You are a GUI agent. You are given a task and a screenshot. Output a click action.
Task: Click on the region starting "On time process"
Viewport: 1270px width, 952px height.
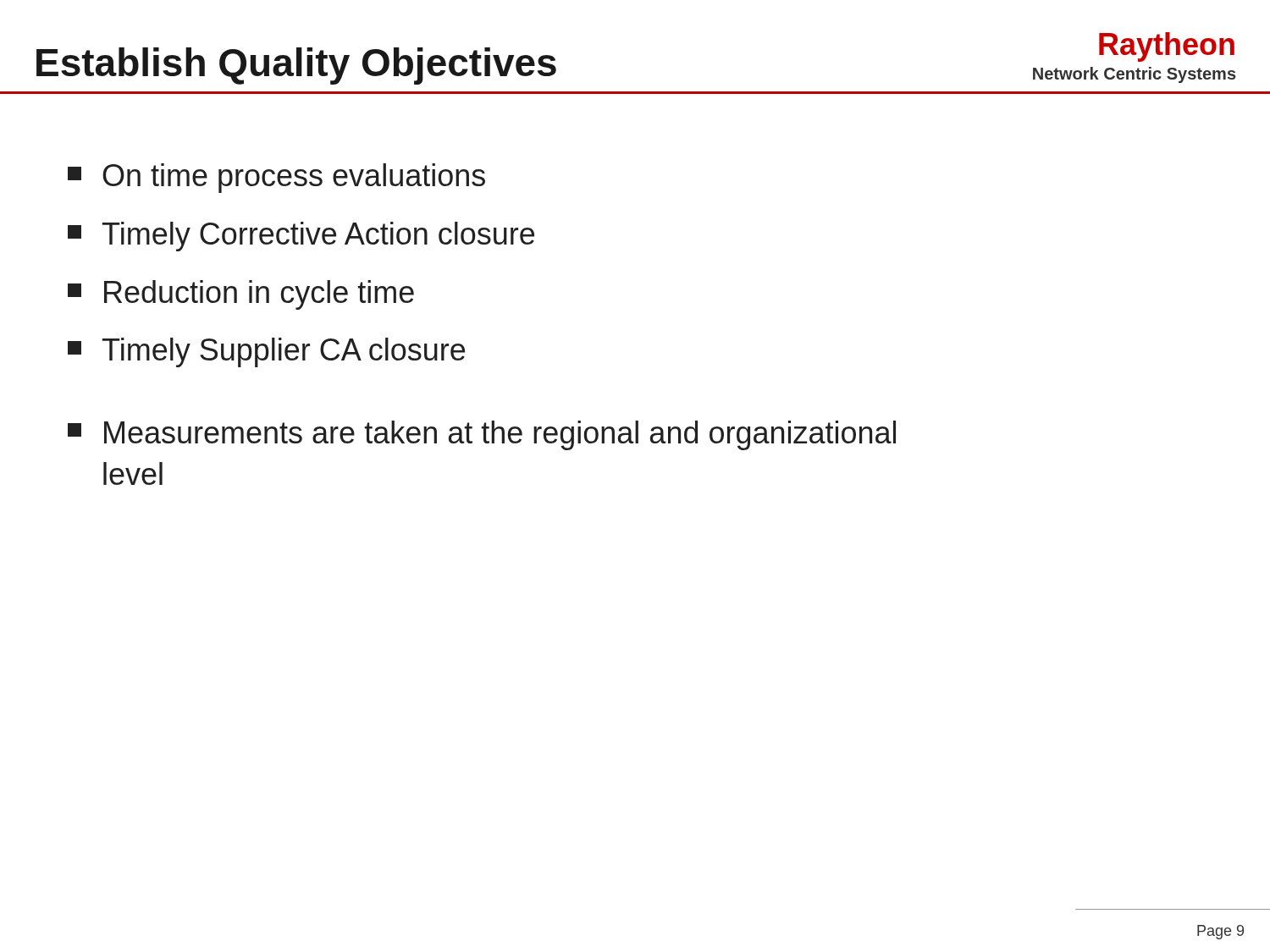click(x=277, y=176)
